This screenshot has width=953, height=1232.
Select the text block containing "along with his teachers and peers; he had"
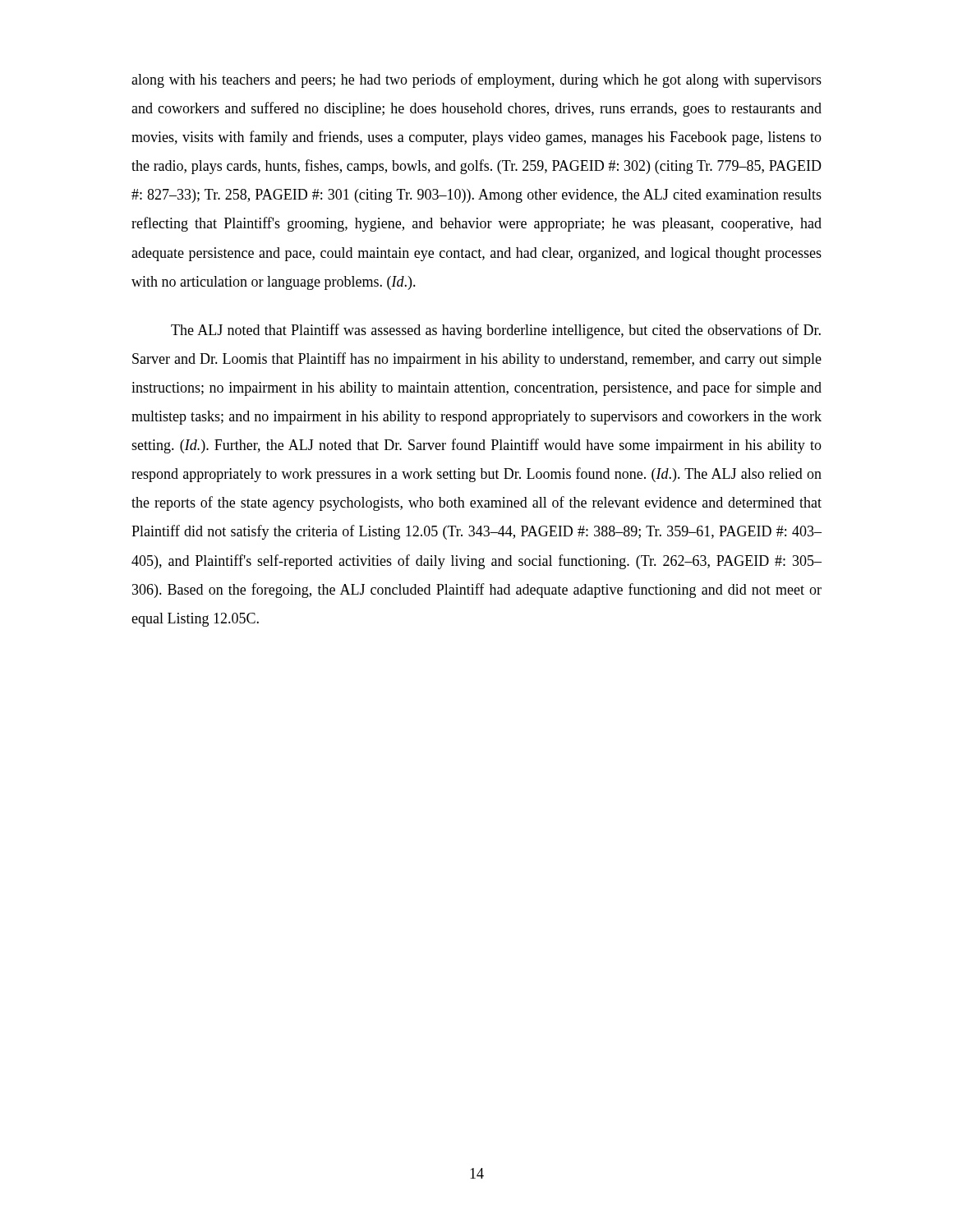476,181
